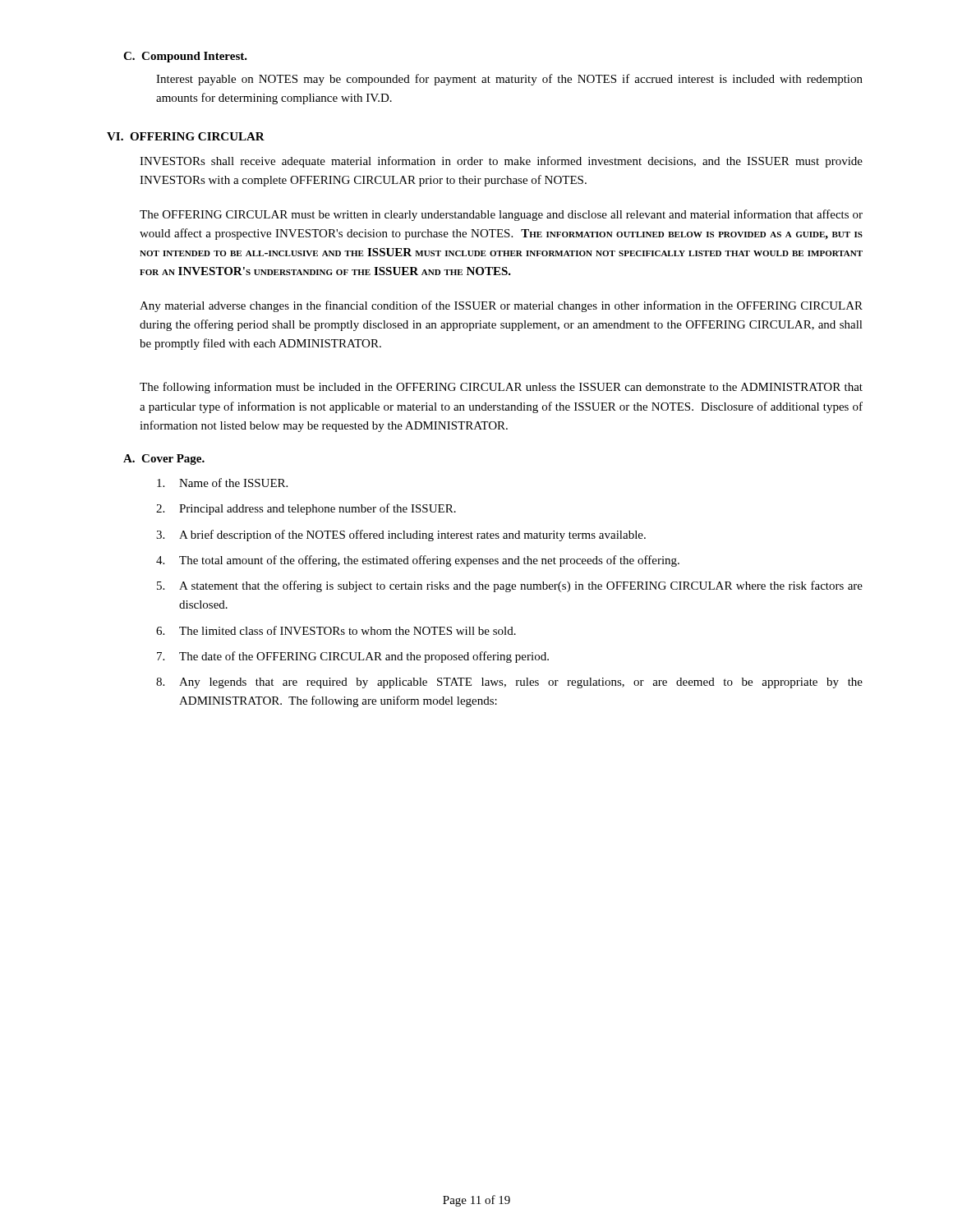Click on the text block with the text "The OFFERING CIRCULAR must be written in clearly"
Screen dimensions: 1232x953
501,243
